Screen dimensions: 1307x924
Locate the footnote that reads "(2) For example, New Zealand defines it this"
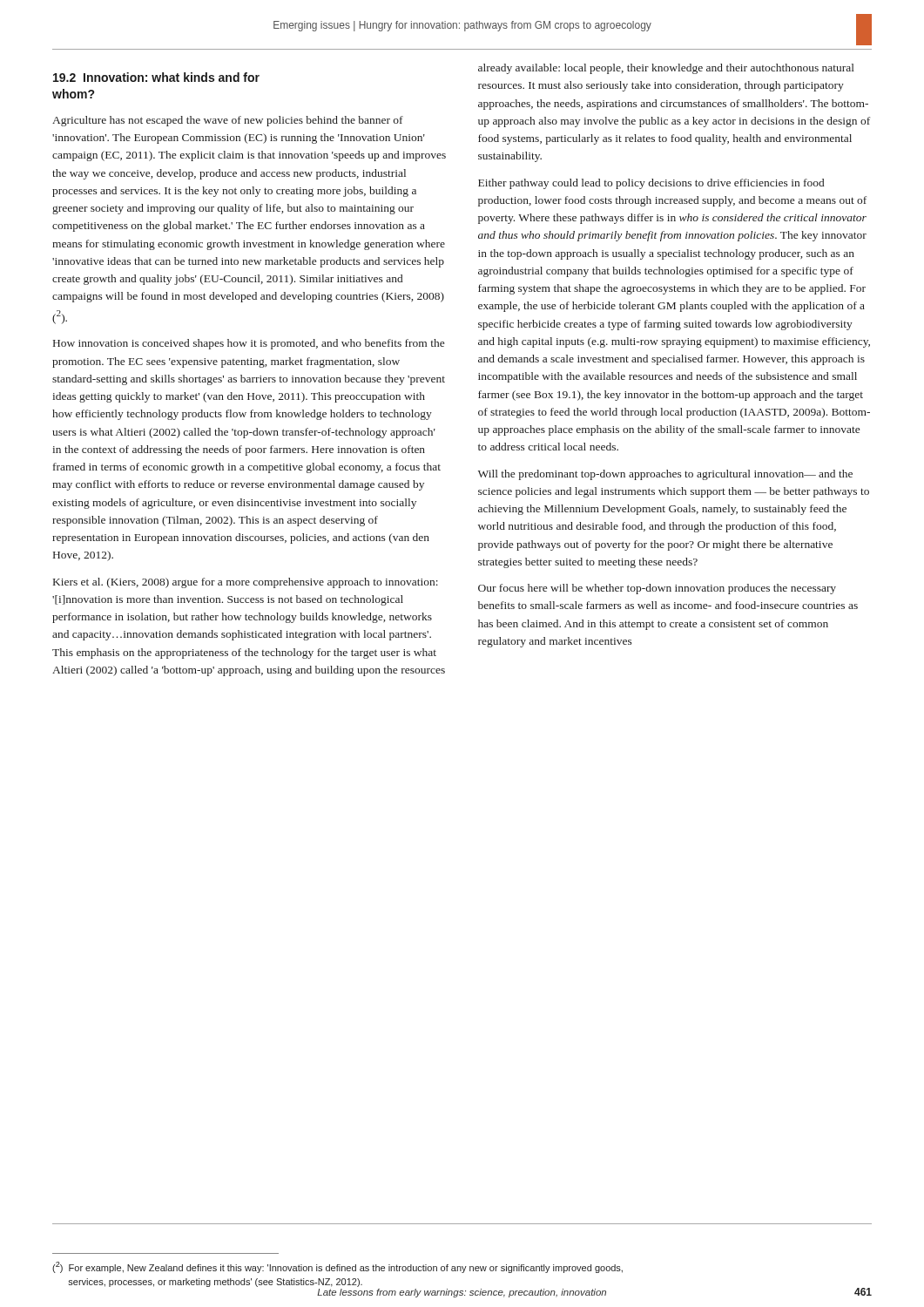tap(338, 1274)
